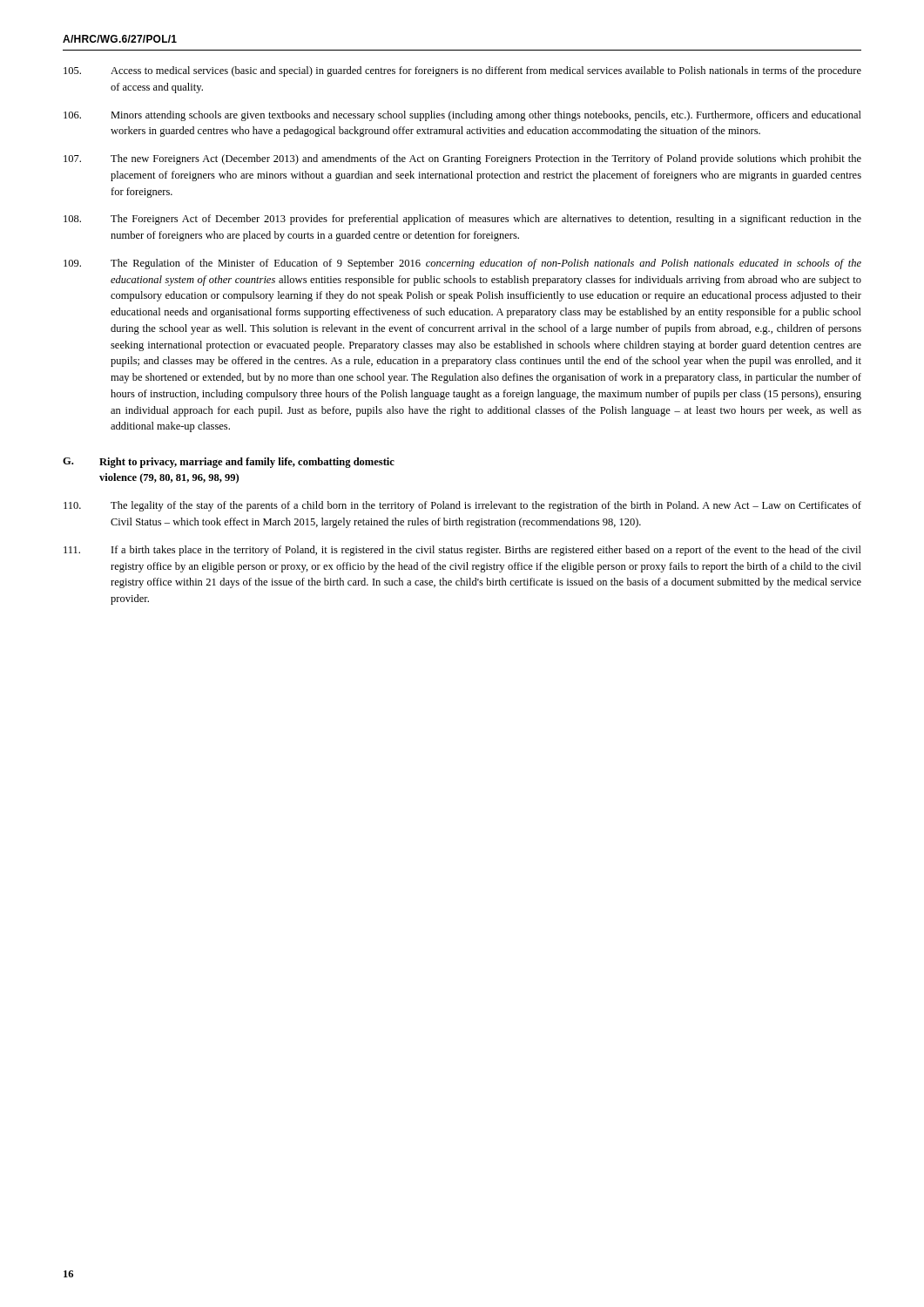This screenshot has width=924, height=1307.
Task: Find the region starting "Minors attending schools are"
Action: [462, 123]
